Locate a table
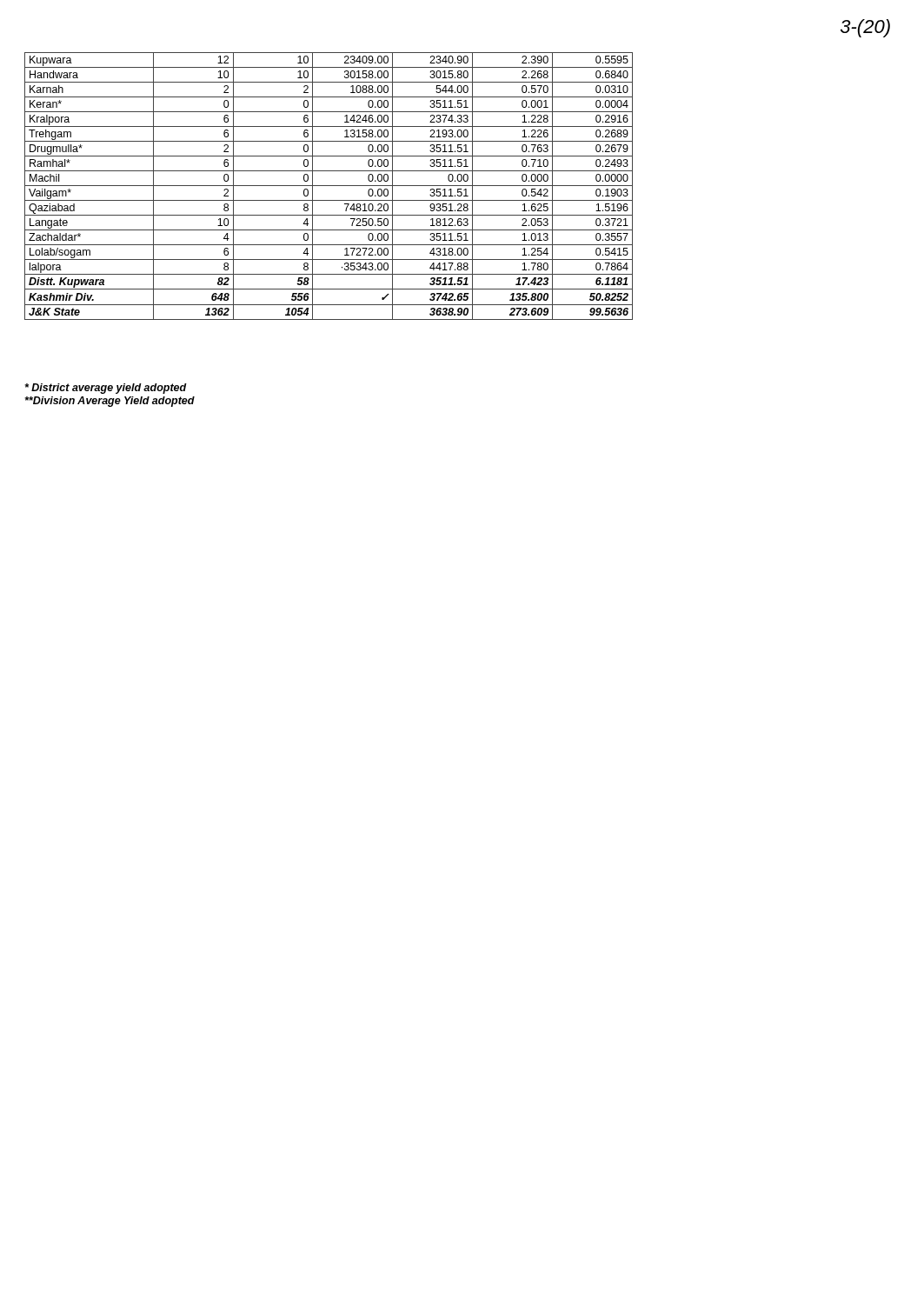 [329, 186]
